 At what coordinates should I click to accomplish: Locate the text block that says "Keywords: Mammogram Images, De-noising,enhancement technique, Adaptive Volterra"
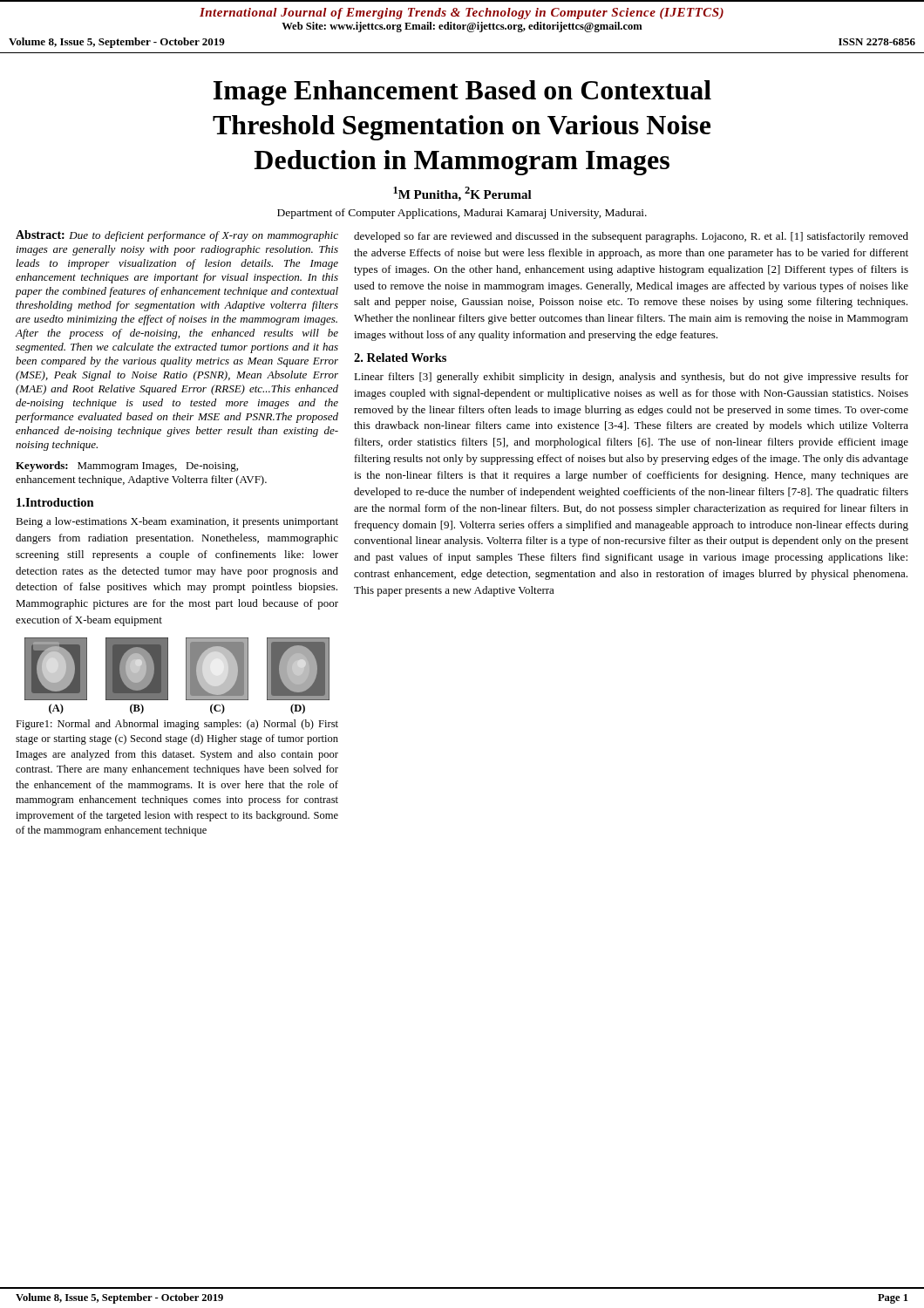tap(141, 472)
